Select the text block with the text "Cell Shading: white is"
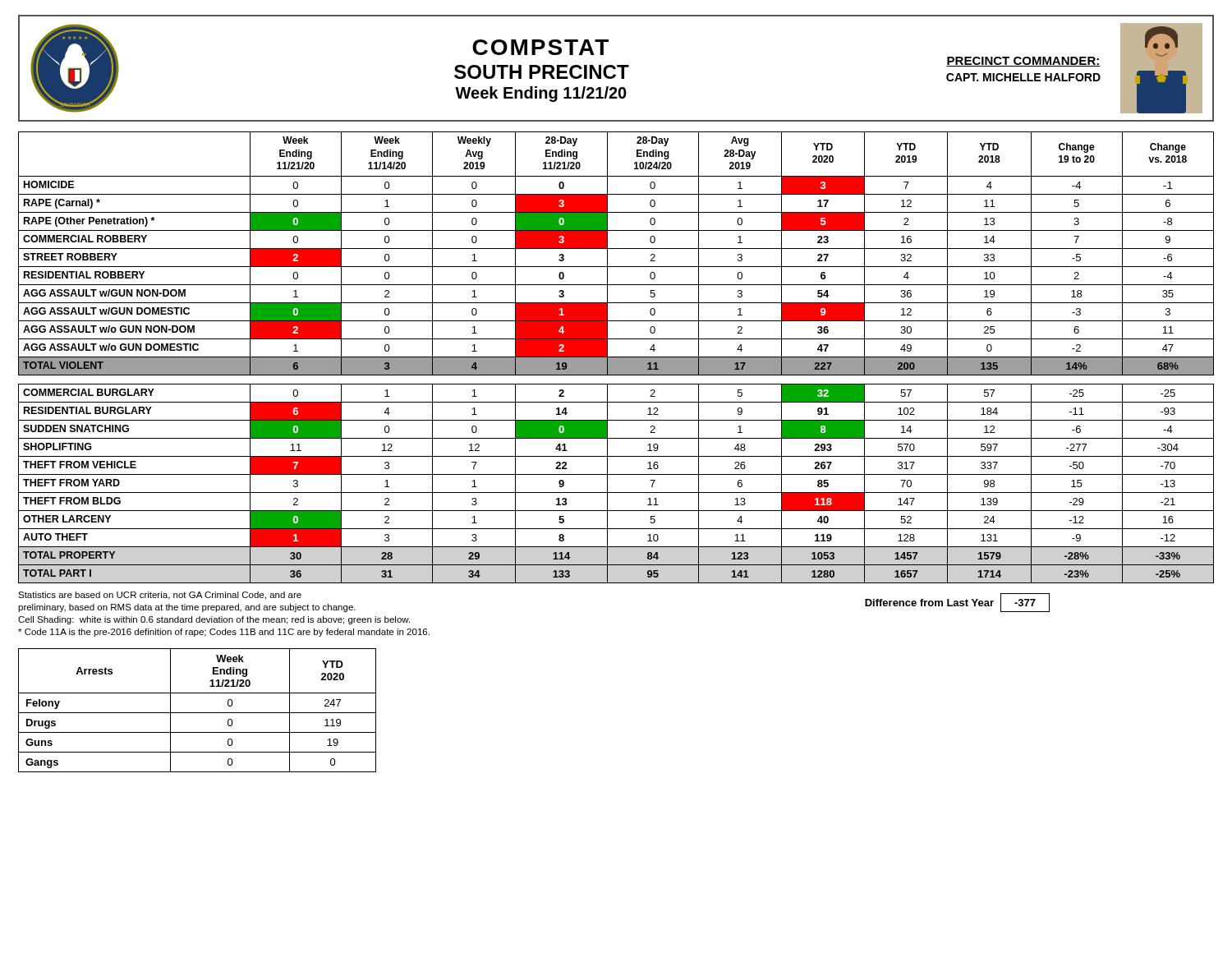 pos(214,619)
